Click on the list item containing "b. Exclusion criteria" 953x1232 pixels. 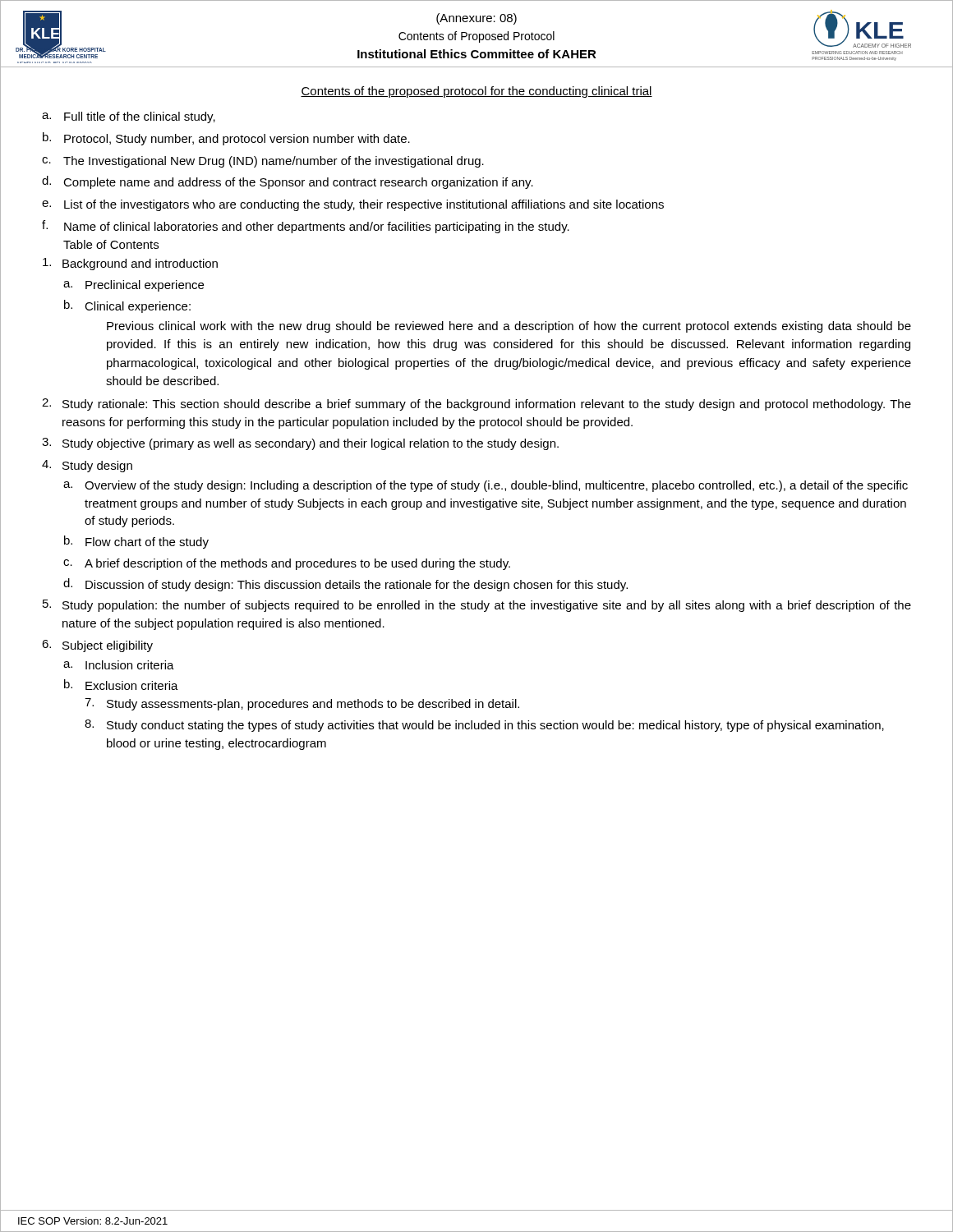click(x=121, y=686)
